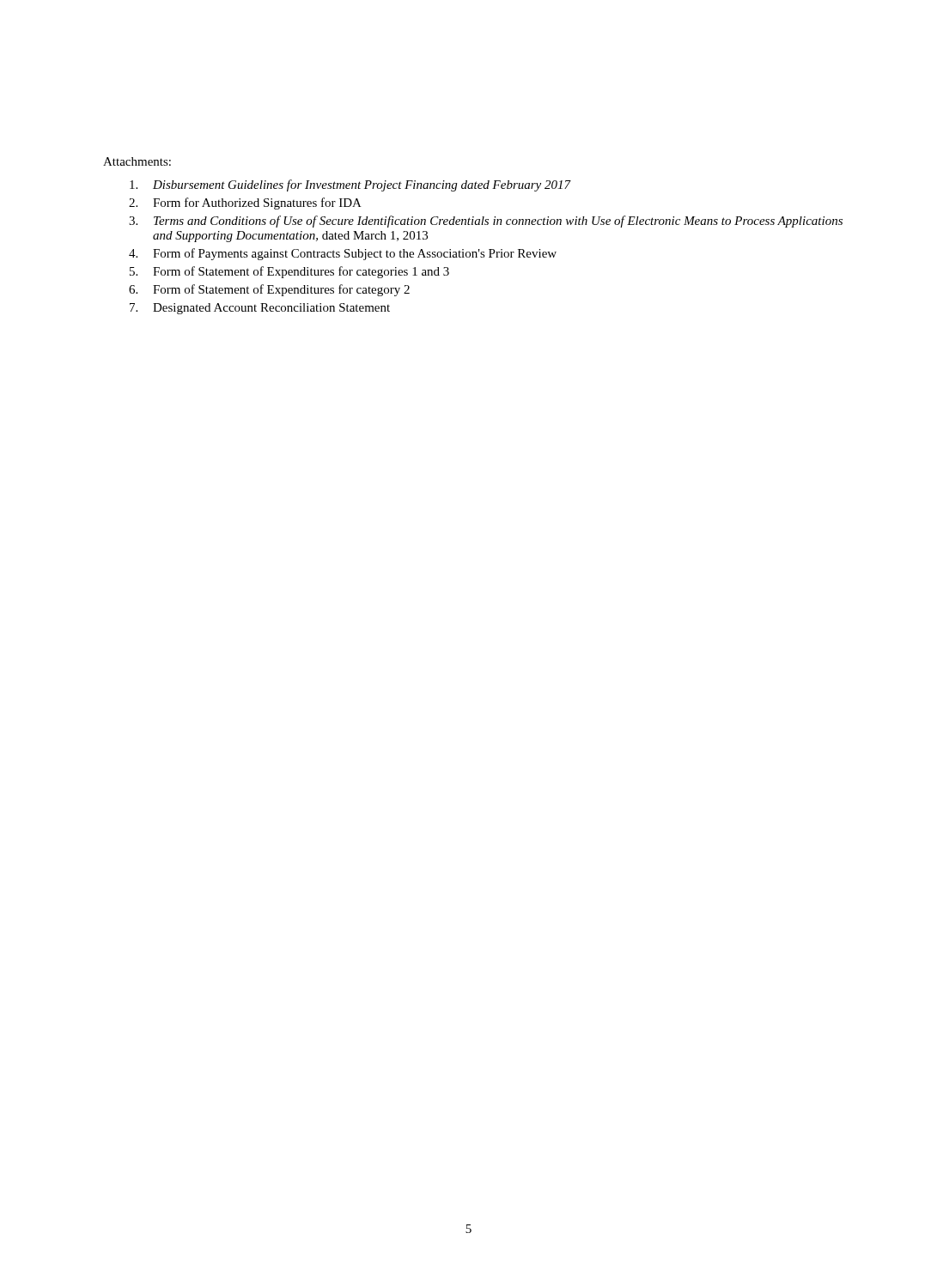Where is the passage that starts "6. Form of Statement of Expenditures for"?
This screenshot has height=1288, width=937.
click(269, 290)
